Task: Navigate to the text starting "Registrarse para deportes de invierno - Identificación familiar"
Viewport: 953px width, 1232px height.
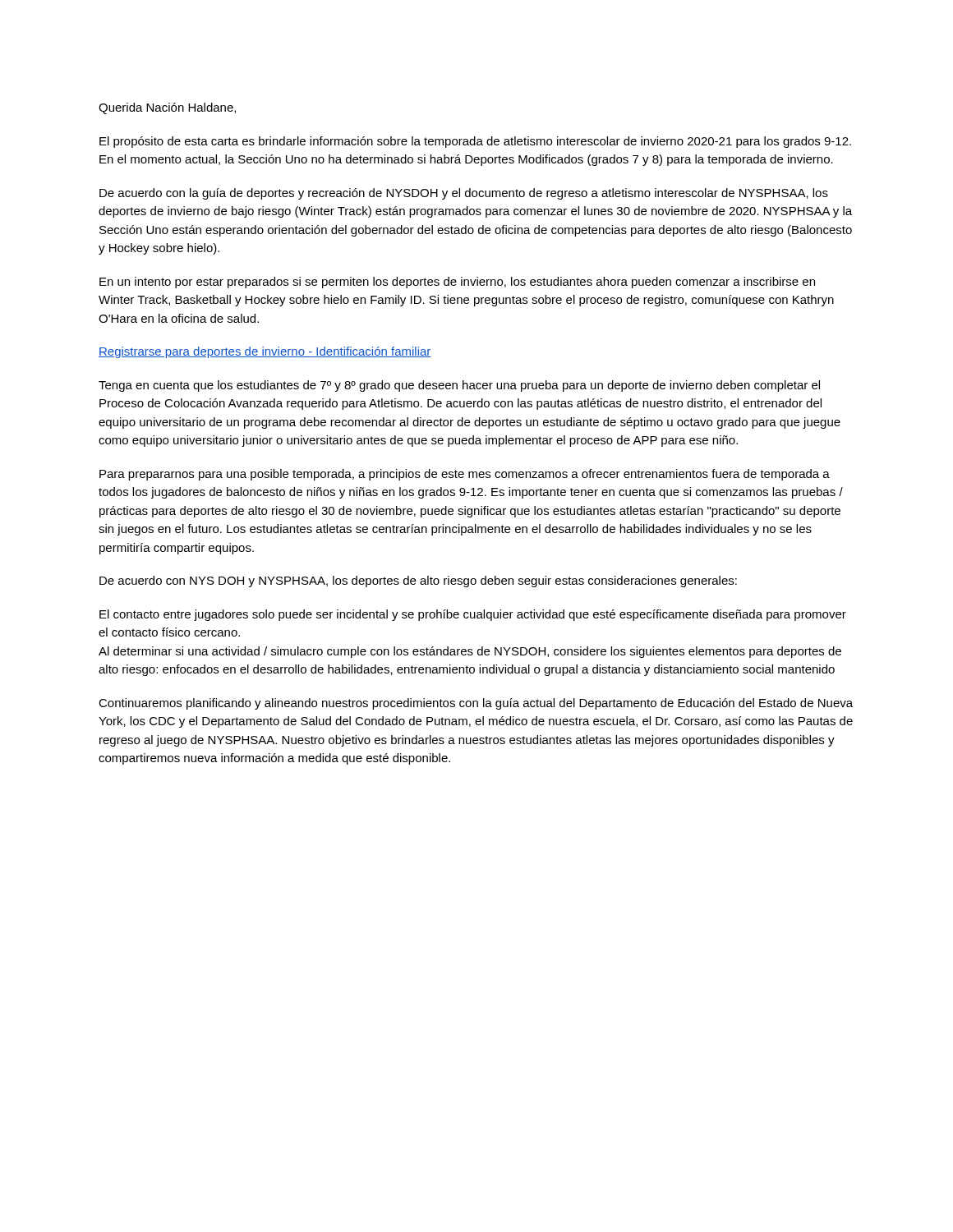Action: (x=265, y=351)
